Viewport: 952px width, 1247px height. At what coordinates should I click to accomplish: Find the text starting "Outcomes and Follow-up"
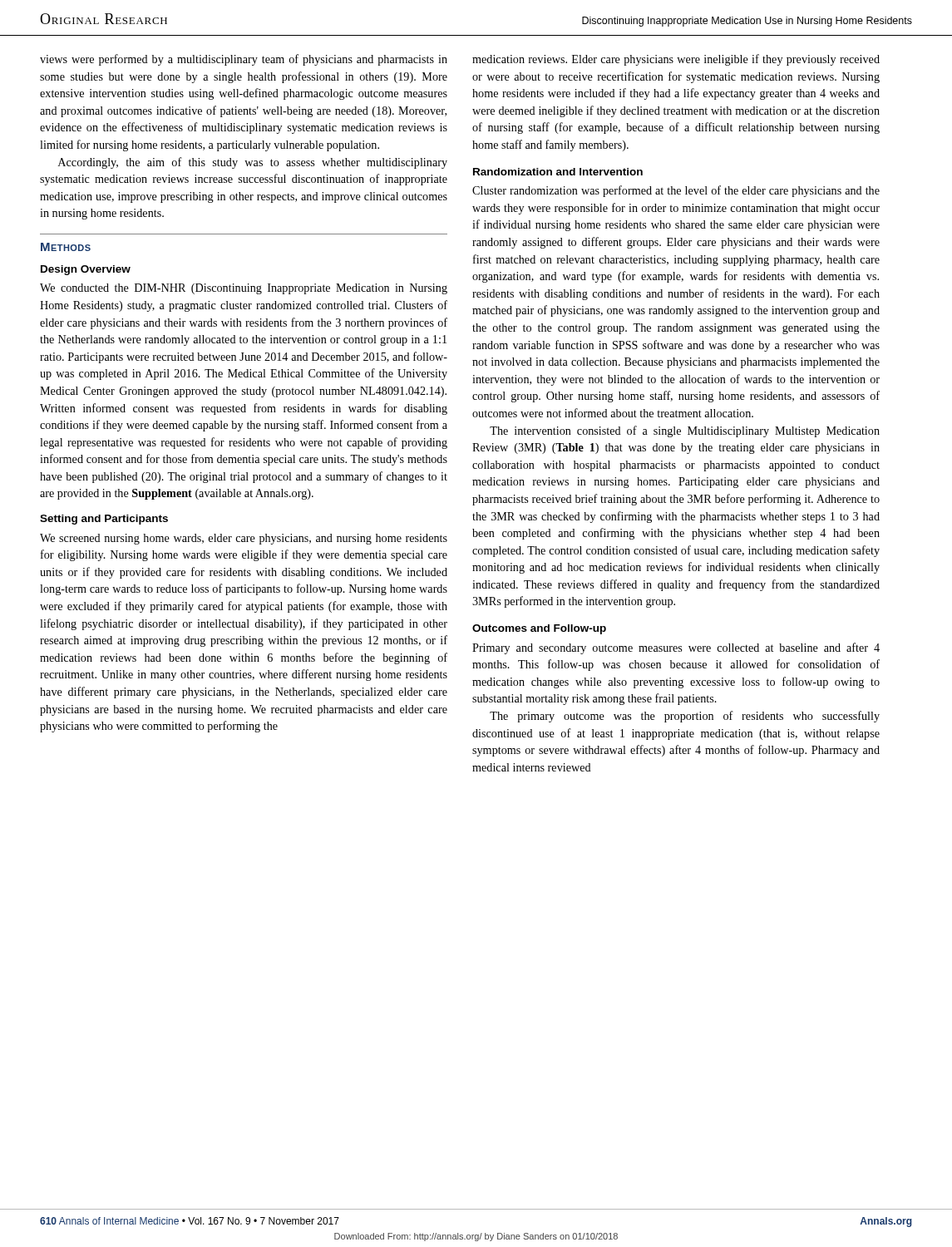[539, 628]
